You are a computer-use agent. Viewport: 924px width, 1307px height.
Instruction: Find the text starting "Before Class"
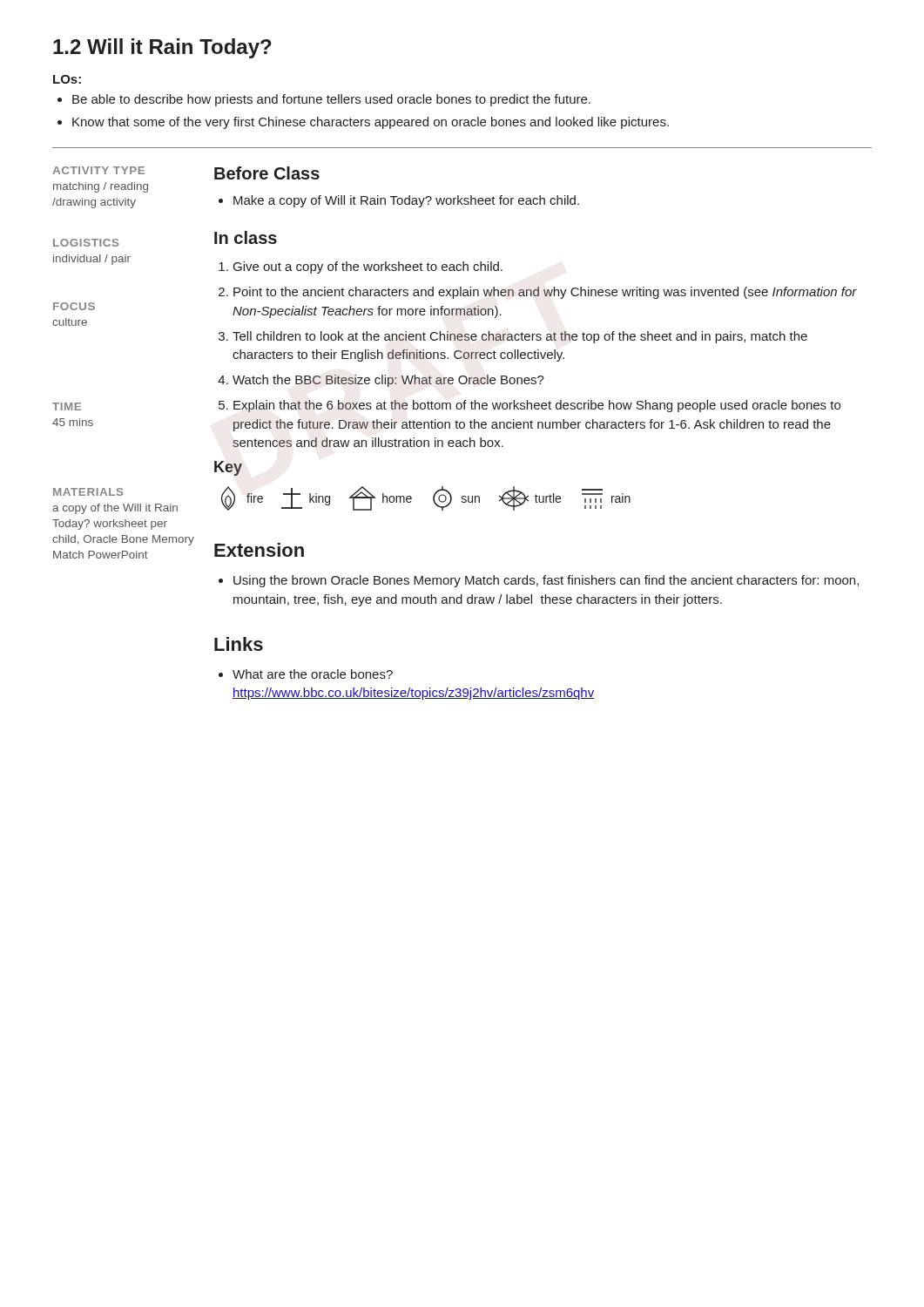click(267, 173)
